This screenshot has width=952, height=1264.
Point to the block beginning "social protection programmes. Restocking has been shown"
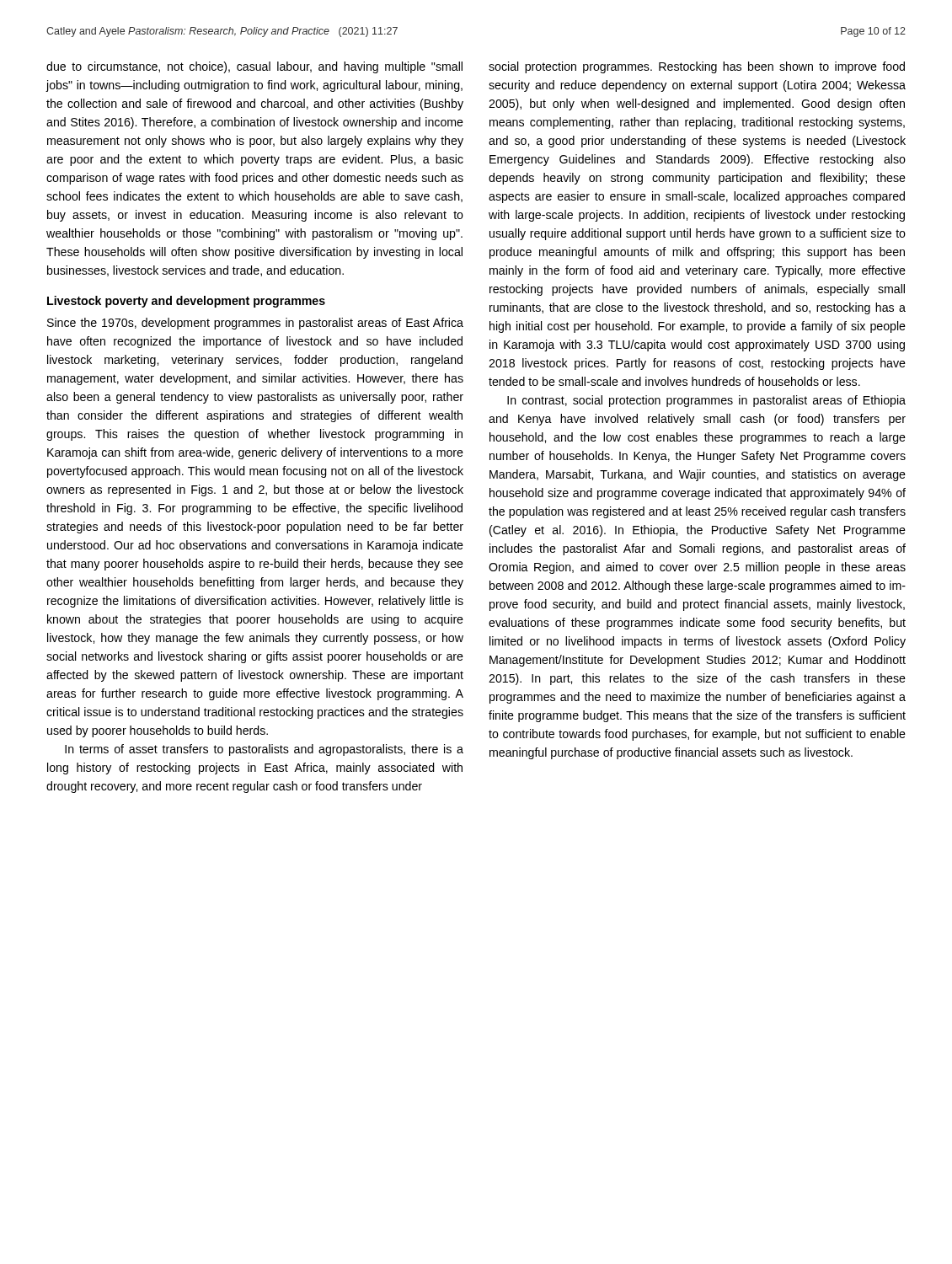[x=697, y=410]
